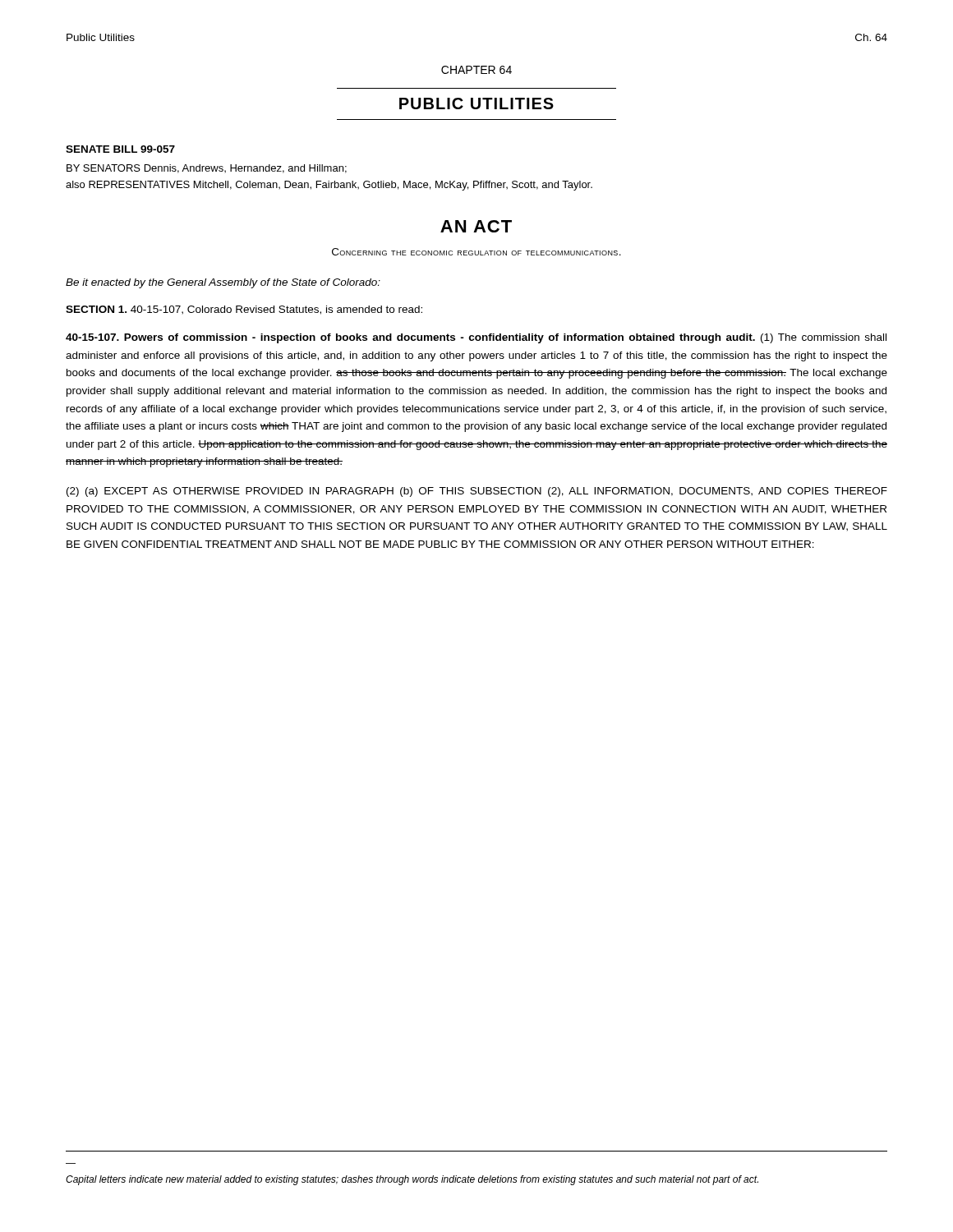Click on the title that reads "AN ACT"
953x1232 pixels.
point(476,227)
